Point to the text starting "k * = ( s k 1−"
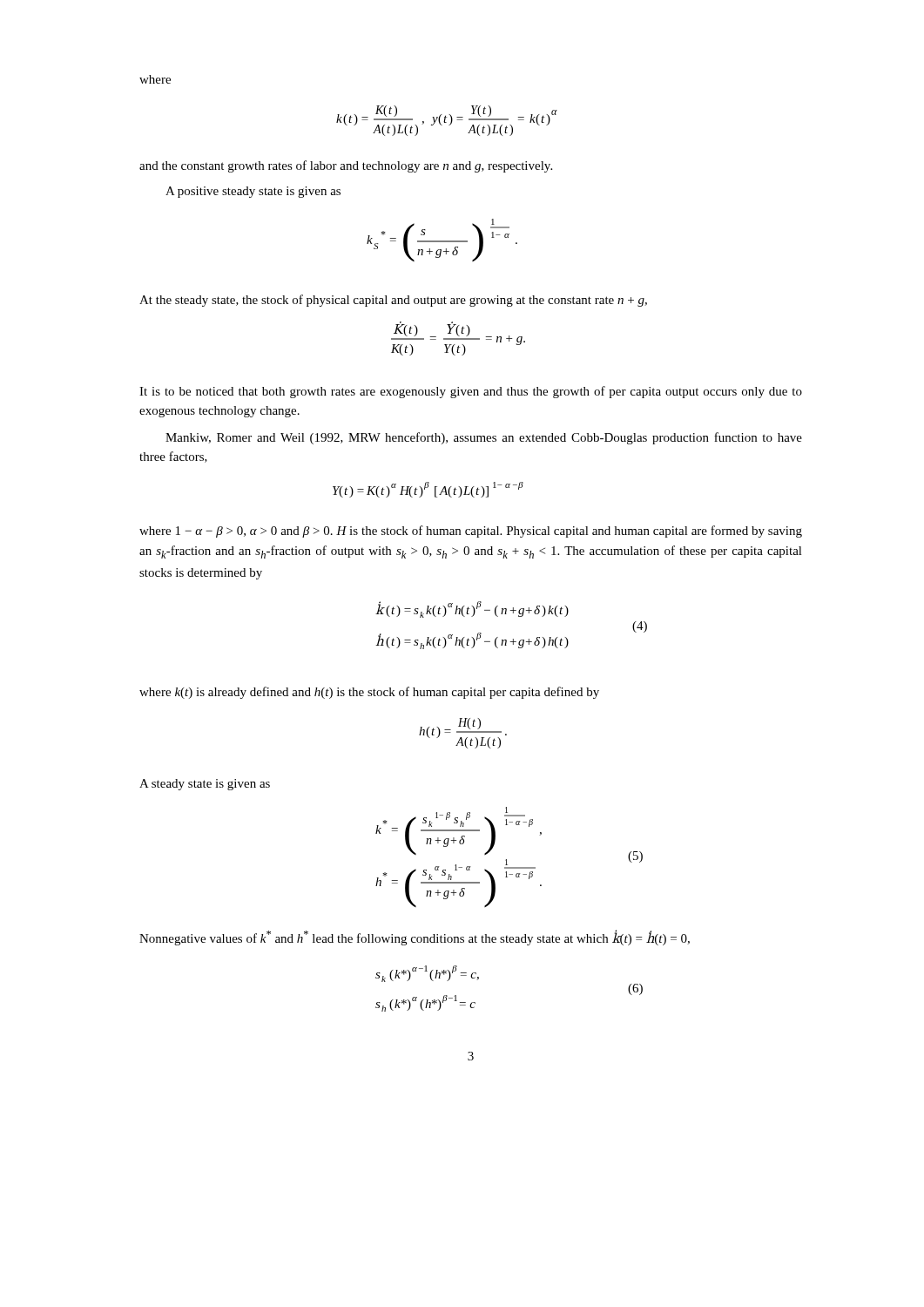The width and height of the screenshot is (924, 1307). [x=471, y=855]
